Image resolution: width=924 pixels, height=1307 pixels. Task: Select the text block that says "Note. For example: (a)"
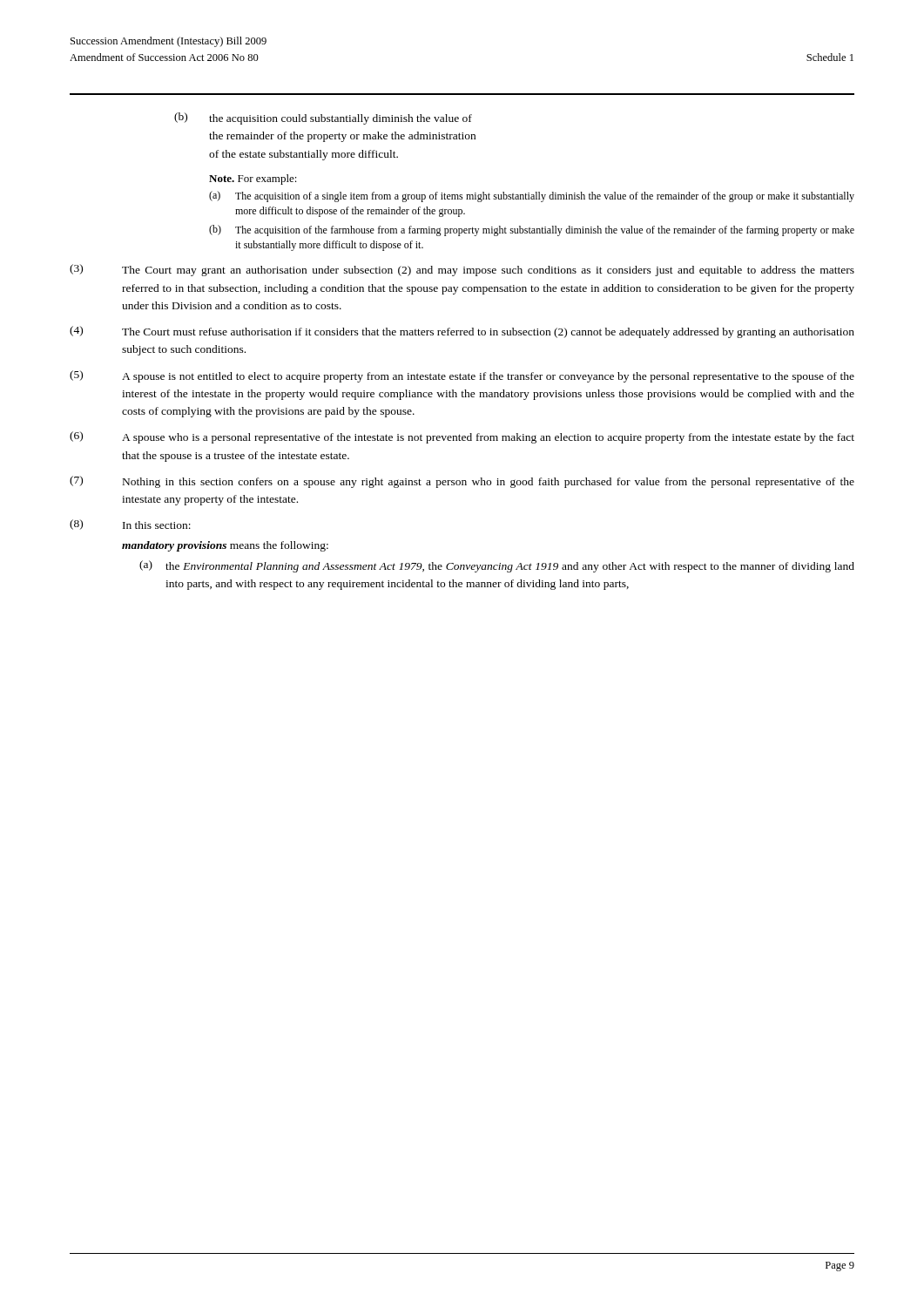(253, 179)
